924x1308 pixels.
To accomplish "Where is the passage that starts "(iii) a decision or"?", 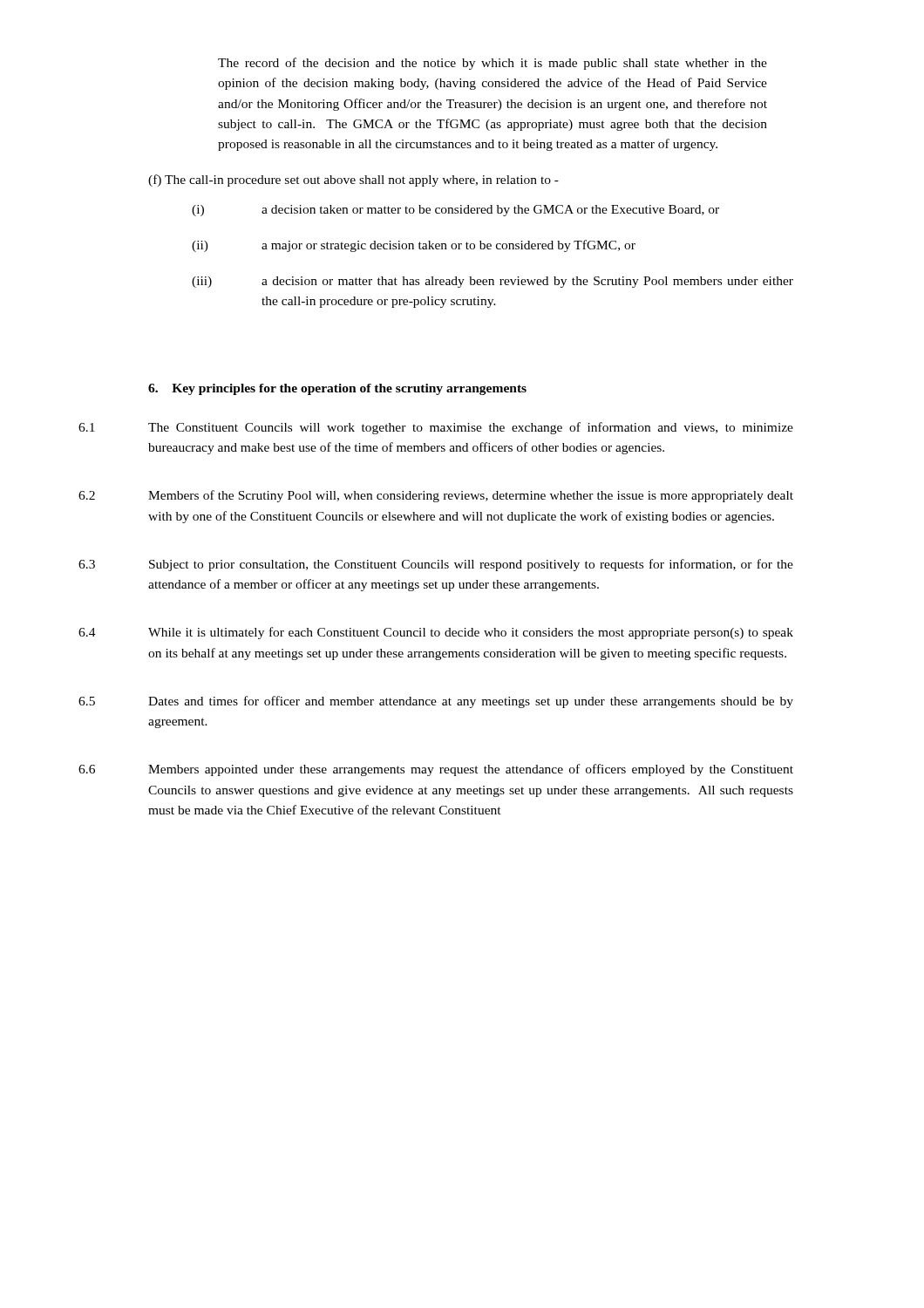I will click(492, 291).
